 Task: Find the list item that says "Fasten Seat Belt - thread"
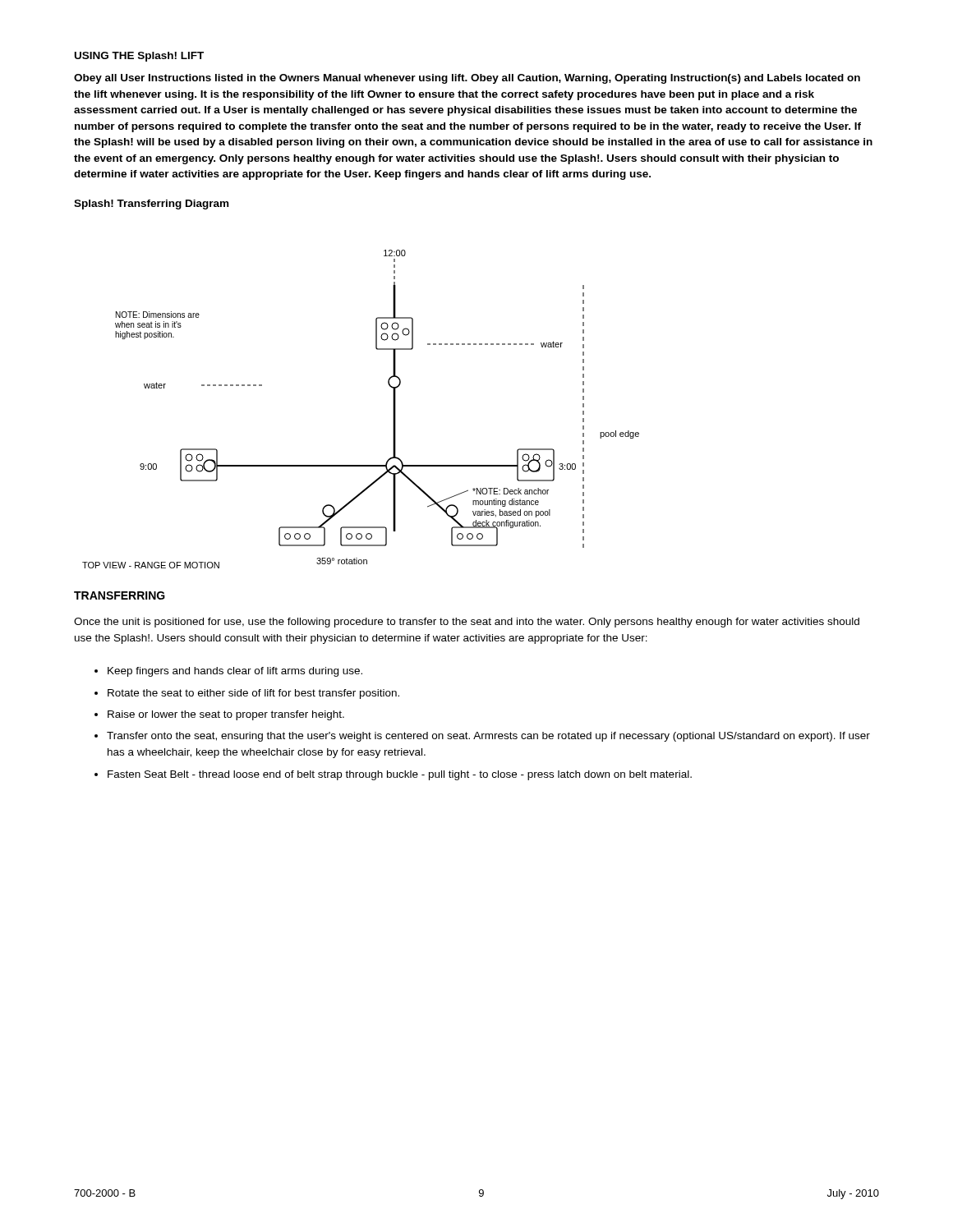click(400, 774)
